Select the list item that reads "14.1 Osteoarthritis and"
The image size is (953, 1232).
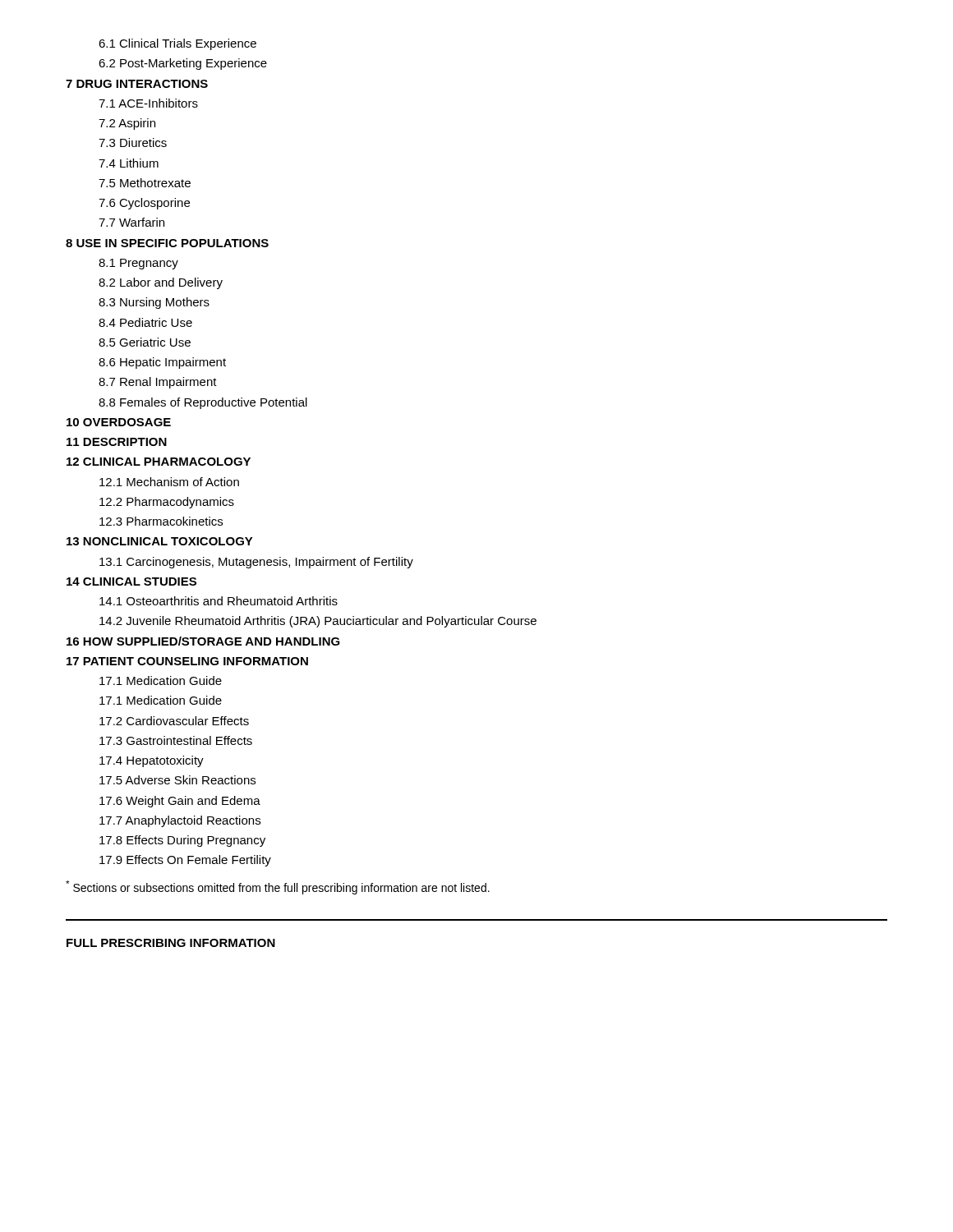coord(218,601)
